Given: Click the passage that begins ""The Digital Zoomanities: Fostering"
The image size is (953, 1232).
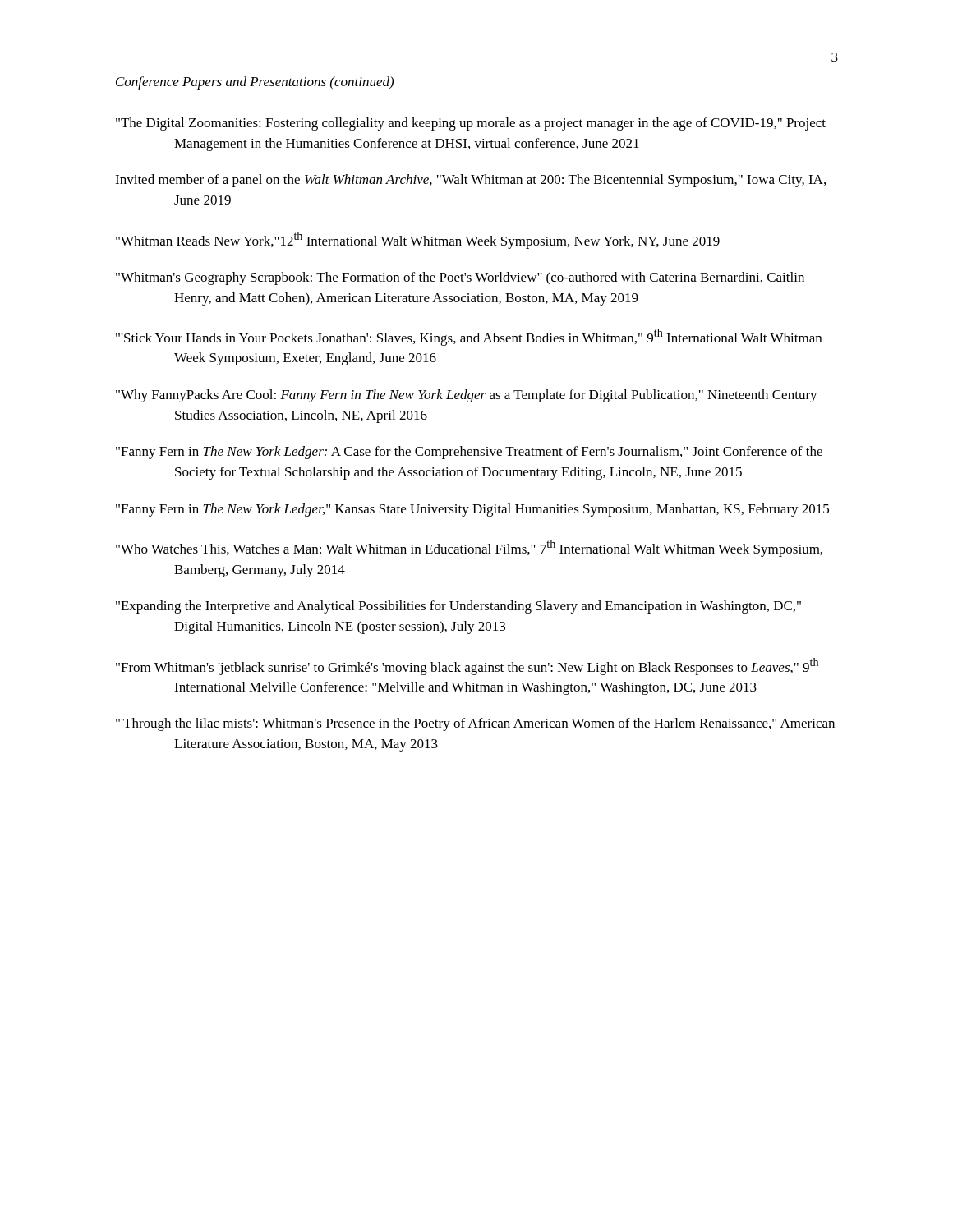Looking at the screenshot, I should (x=470, y=133).
